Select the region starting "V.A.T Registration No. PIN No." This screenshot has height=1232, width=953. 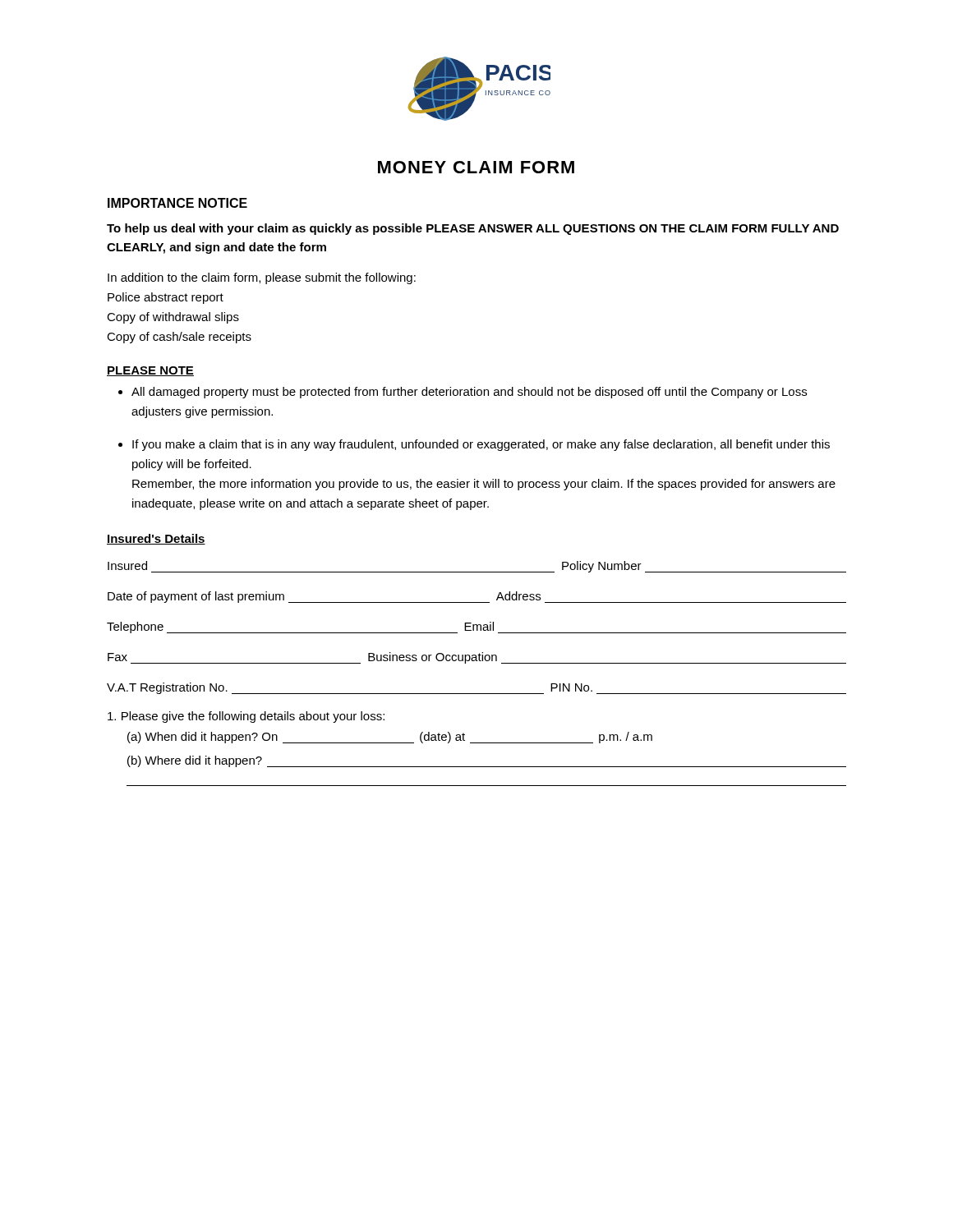pos(476,686)
